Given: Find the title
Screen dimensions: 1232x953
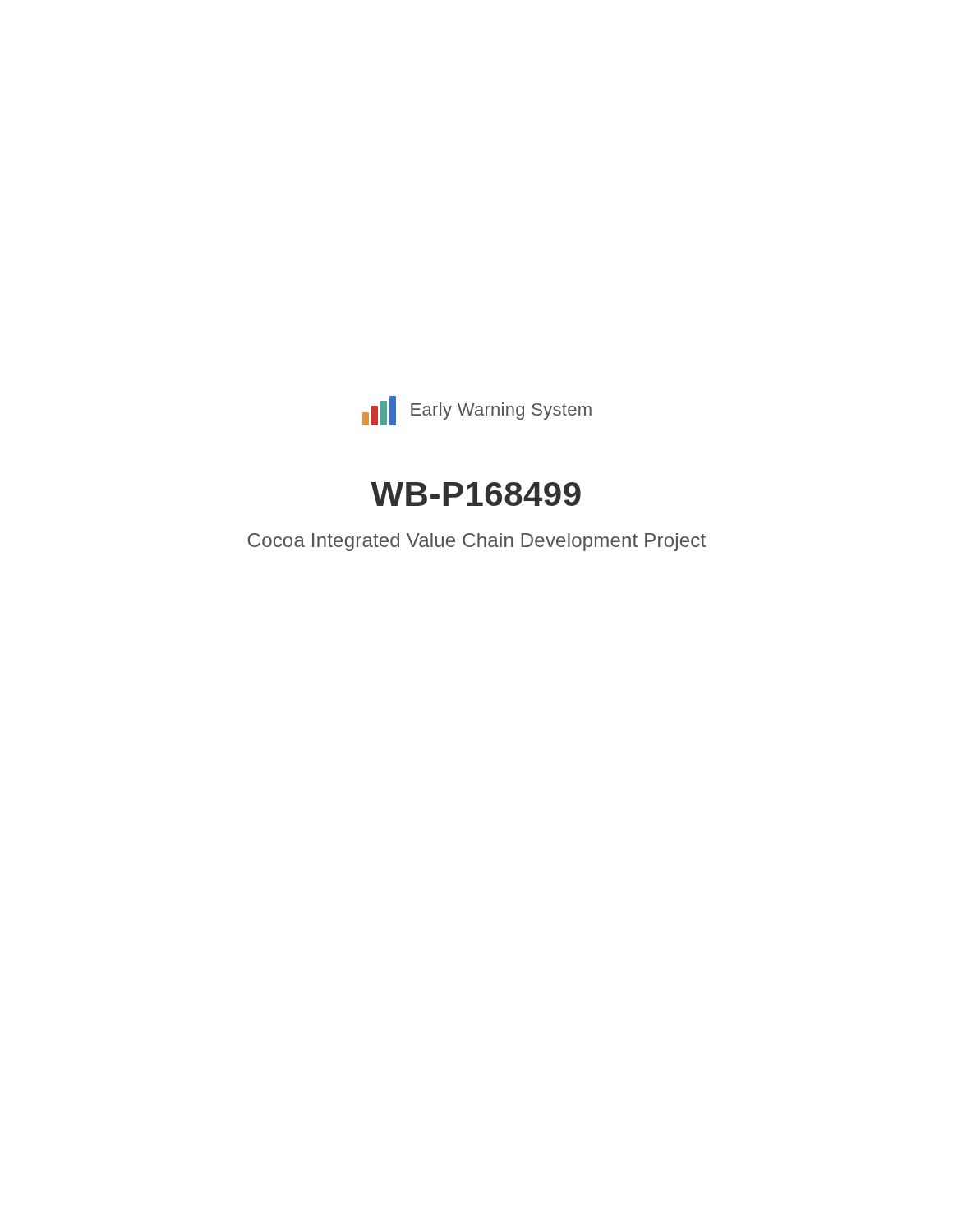Looking at the screenshot, I should pyautogui.click(x=476, y=494).
